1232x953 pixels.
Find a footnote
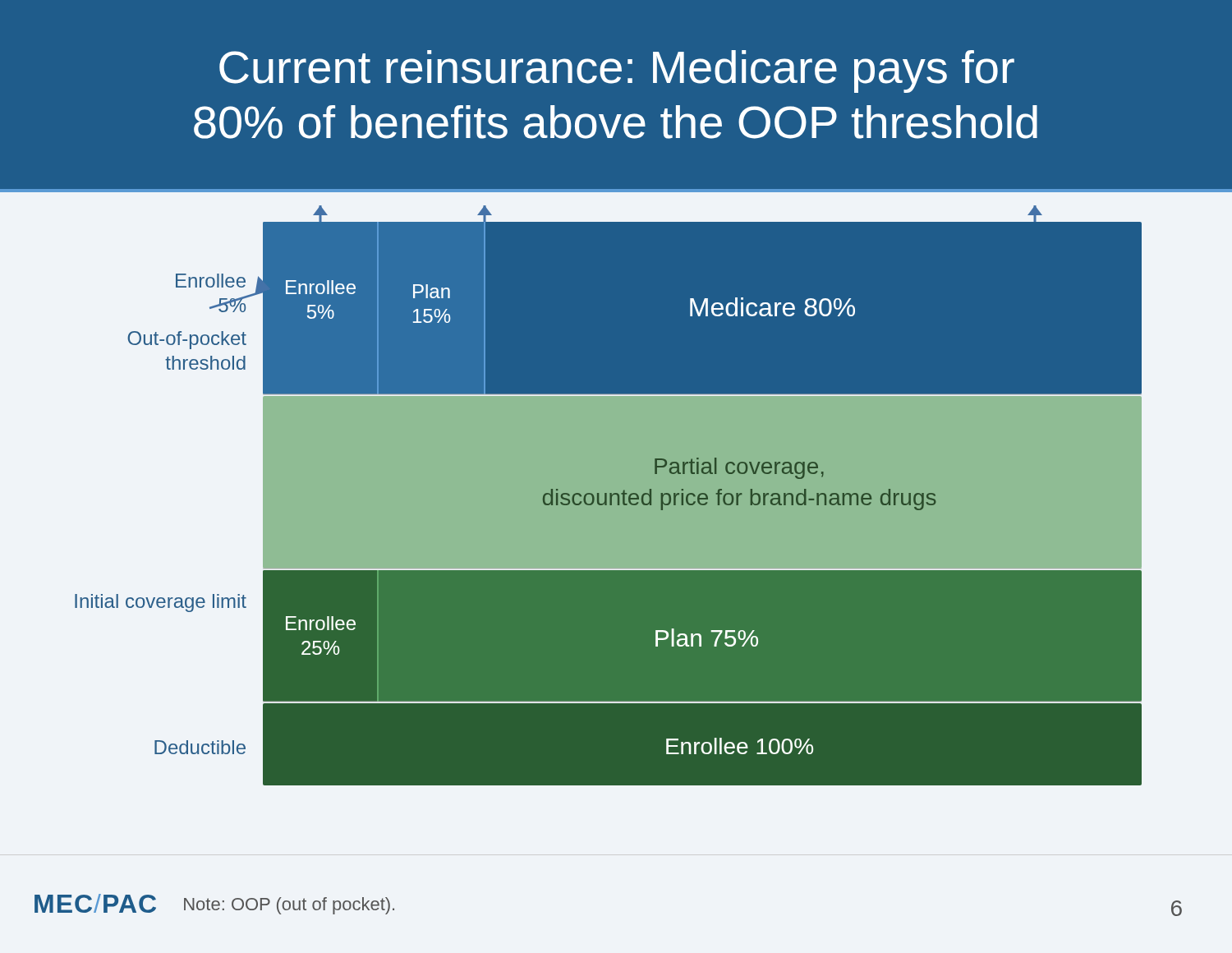[x=289, y=904]
